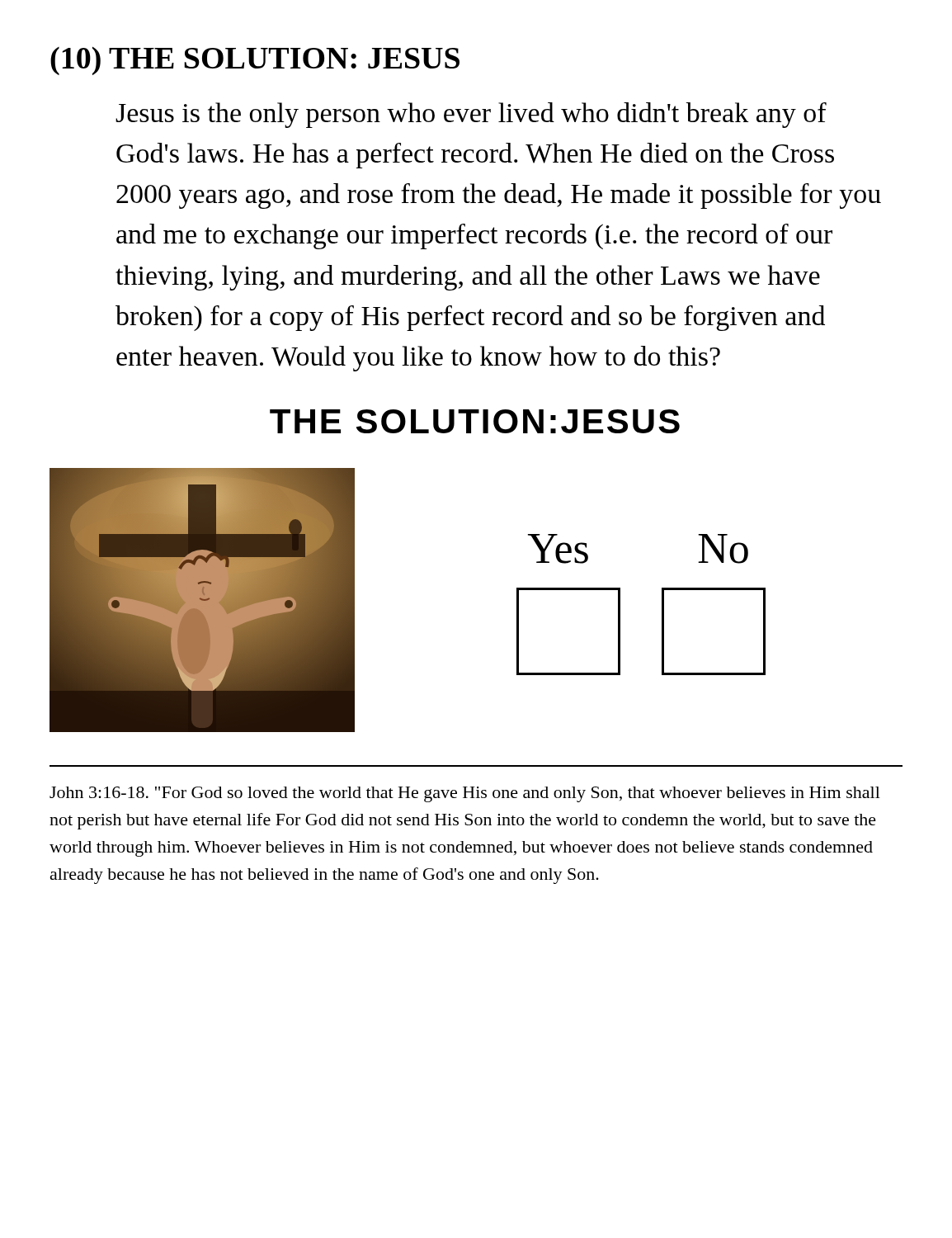952x1238 pixels.
Task: Select the text starting "THE SOLUTION:JESUS"
Action: 476,421
